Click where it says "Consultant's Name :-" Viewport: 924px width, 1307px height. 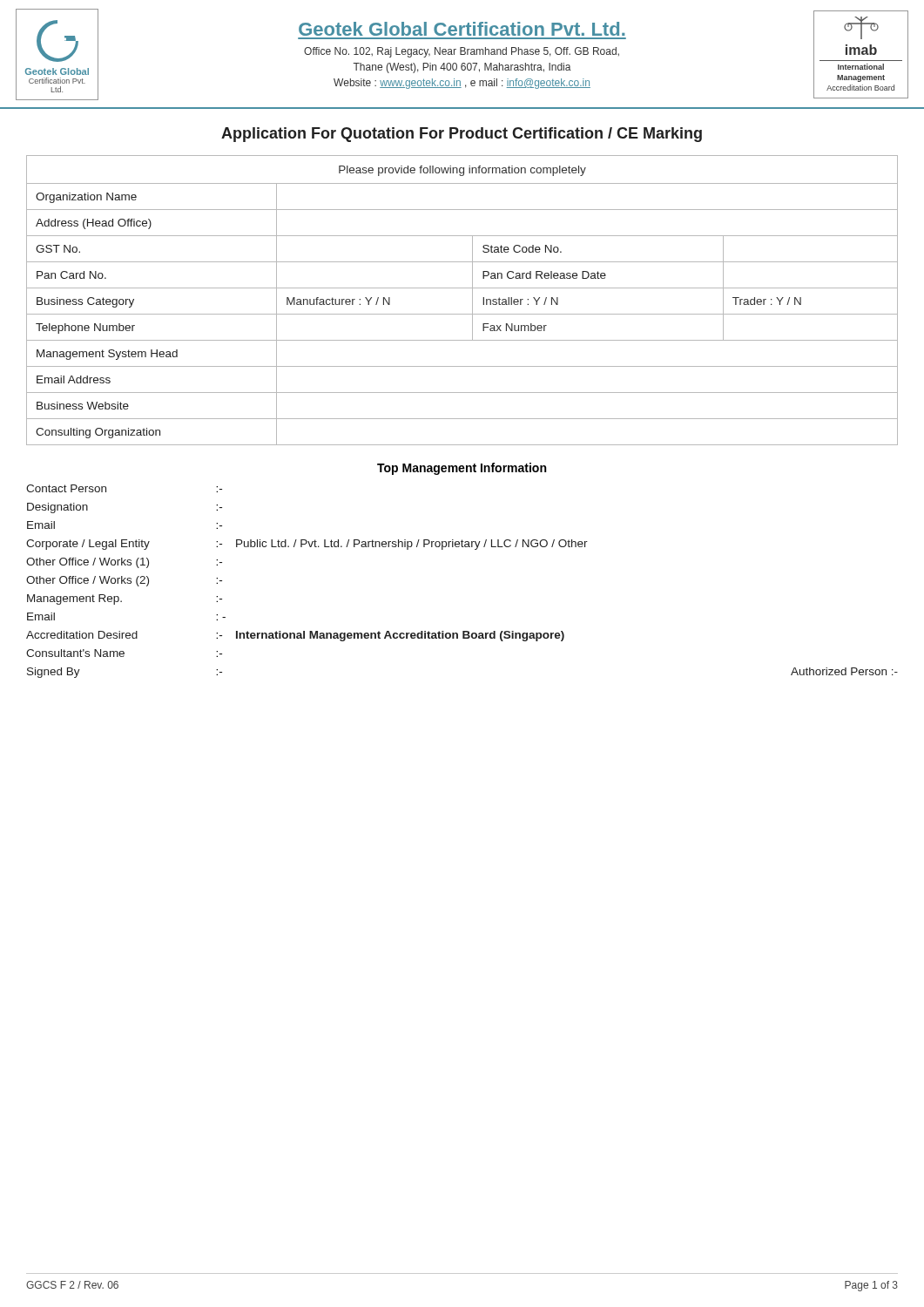click(131, 653)
